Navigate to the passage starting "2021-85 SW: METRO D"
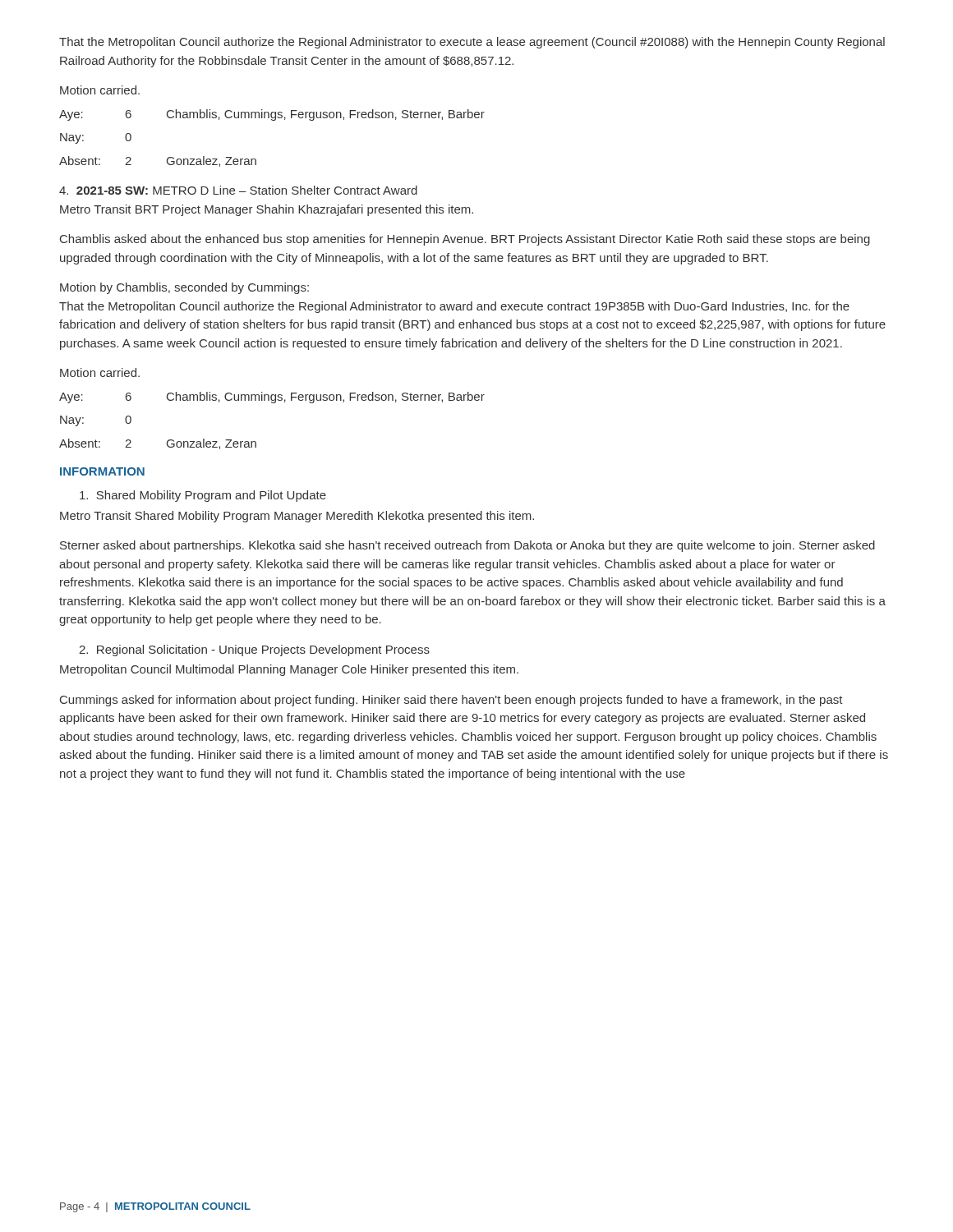Screen dimensions: 1232x953 click(267, 199)
